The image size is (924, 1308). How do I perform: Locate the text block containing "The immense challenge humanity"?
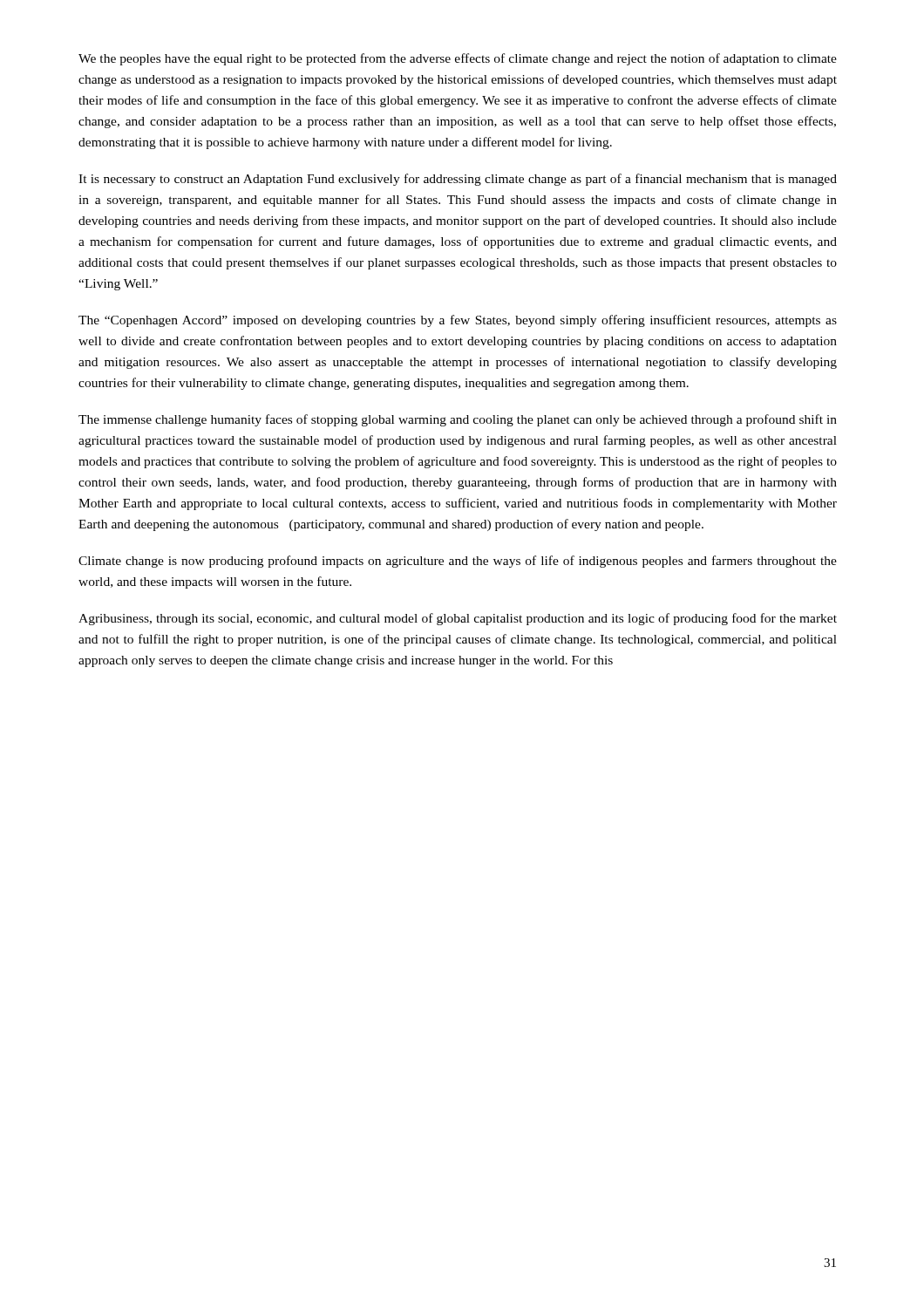click(x=458, y=472)
